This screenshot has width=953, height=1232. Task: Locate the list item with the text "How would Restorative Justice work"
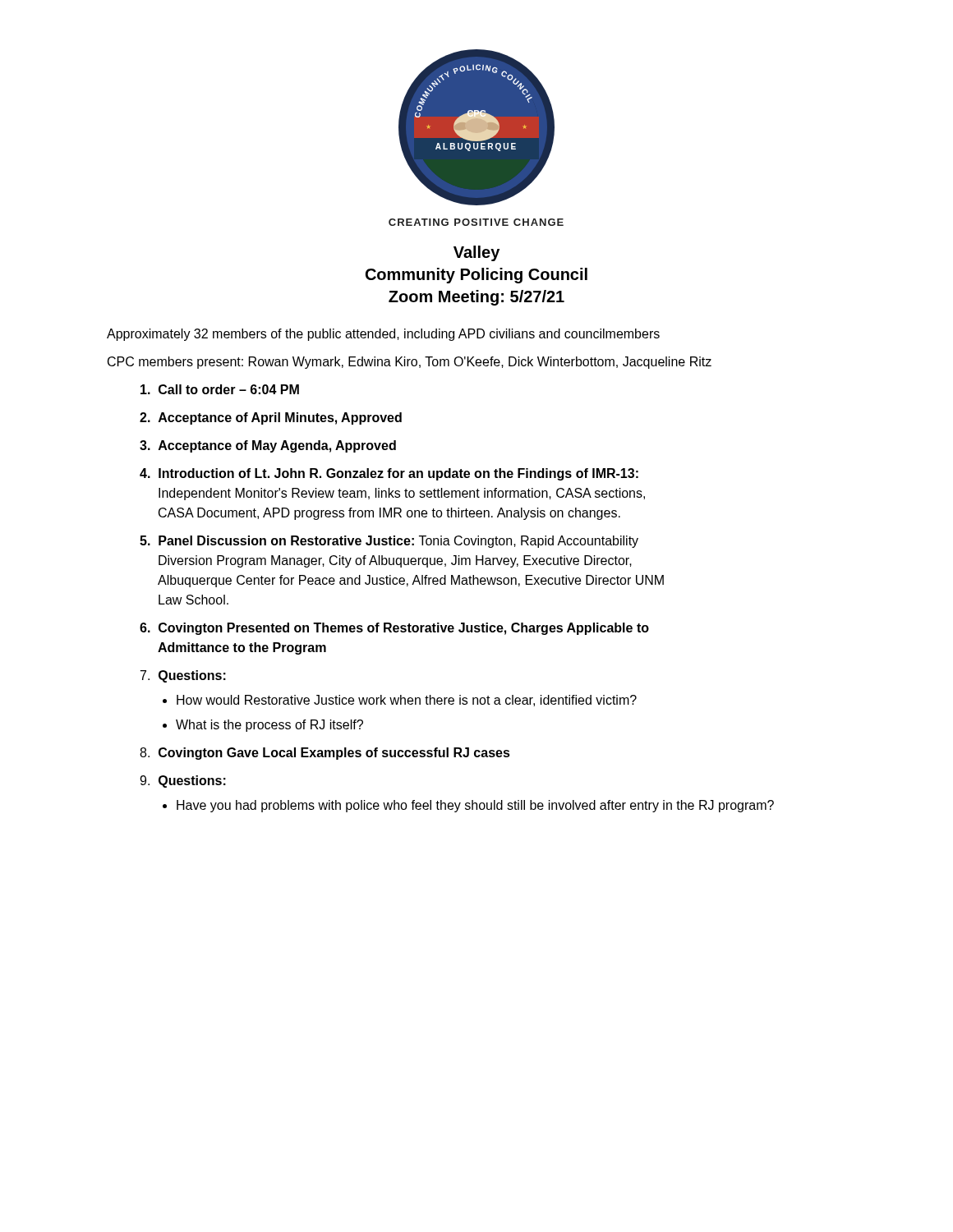[406, 700]
